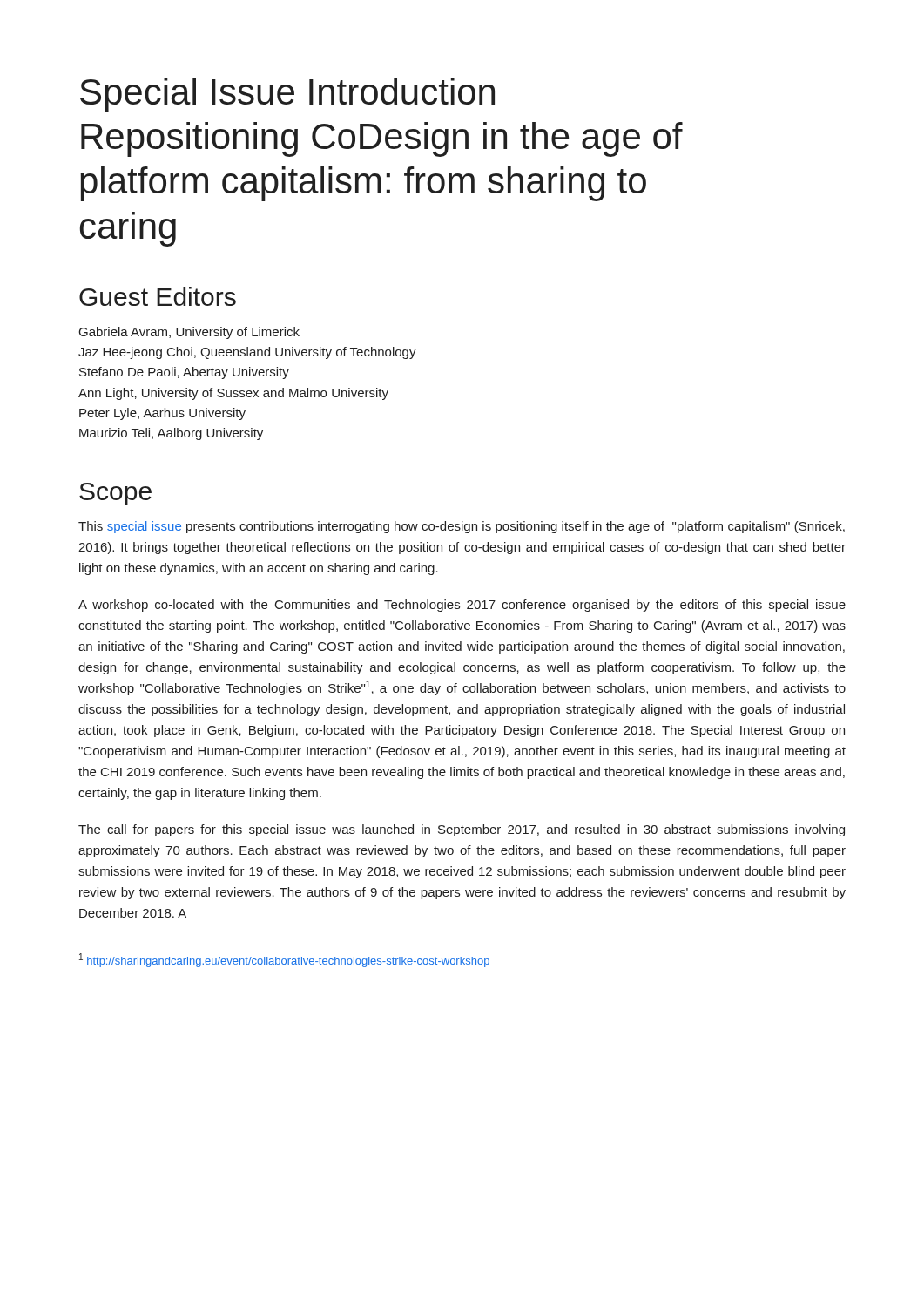Click on the text block containing "This special issue presents contributions interrogating how co-design"
This screenshot has height=1307, width=924.
coord(462,547)
